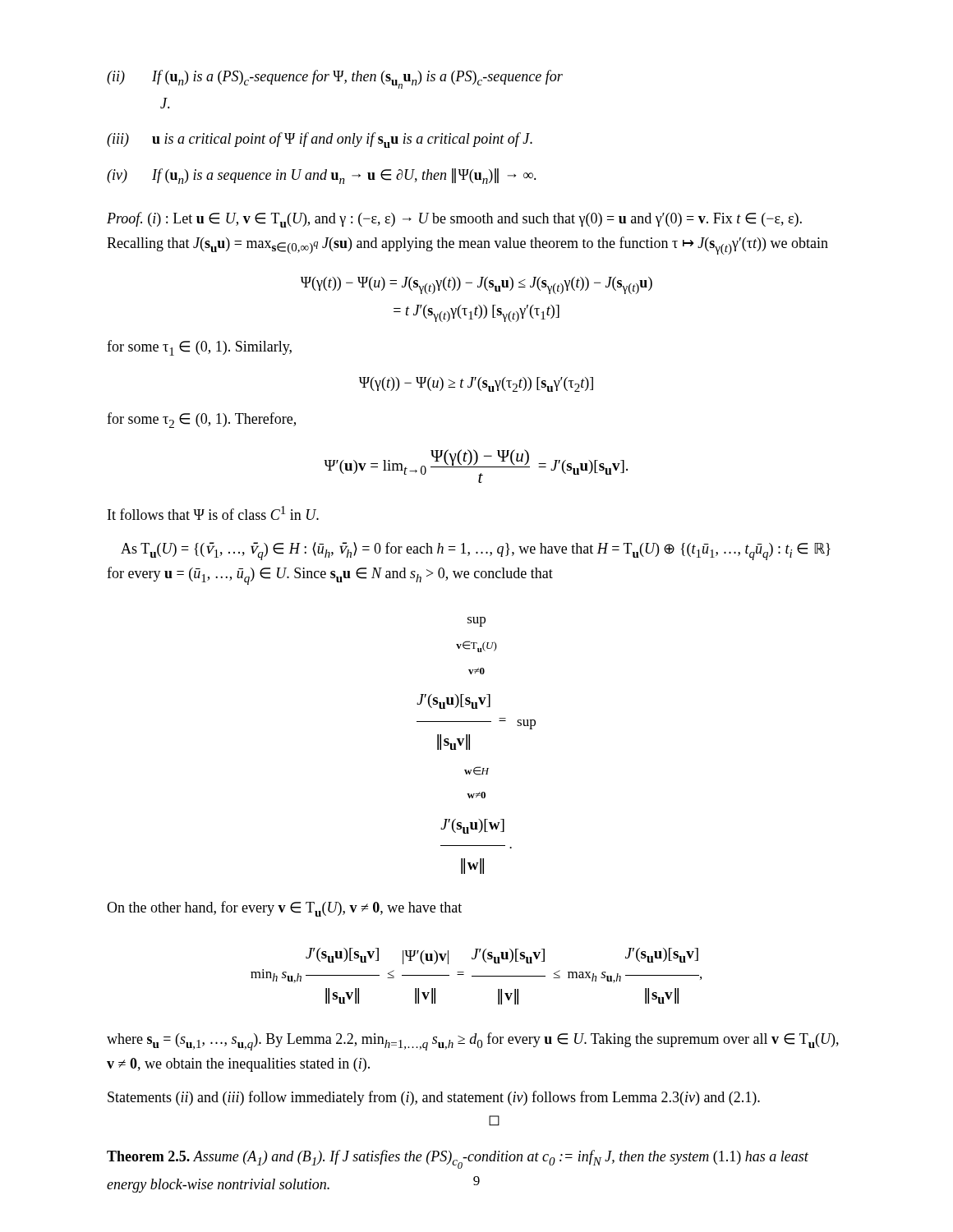953x1232 pixels.
Task: Point to the region starting "It follows that Ψ is of class"
Action: click(213, 513)
